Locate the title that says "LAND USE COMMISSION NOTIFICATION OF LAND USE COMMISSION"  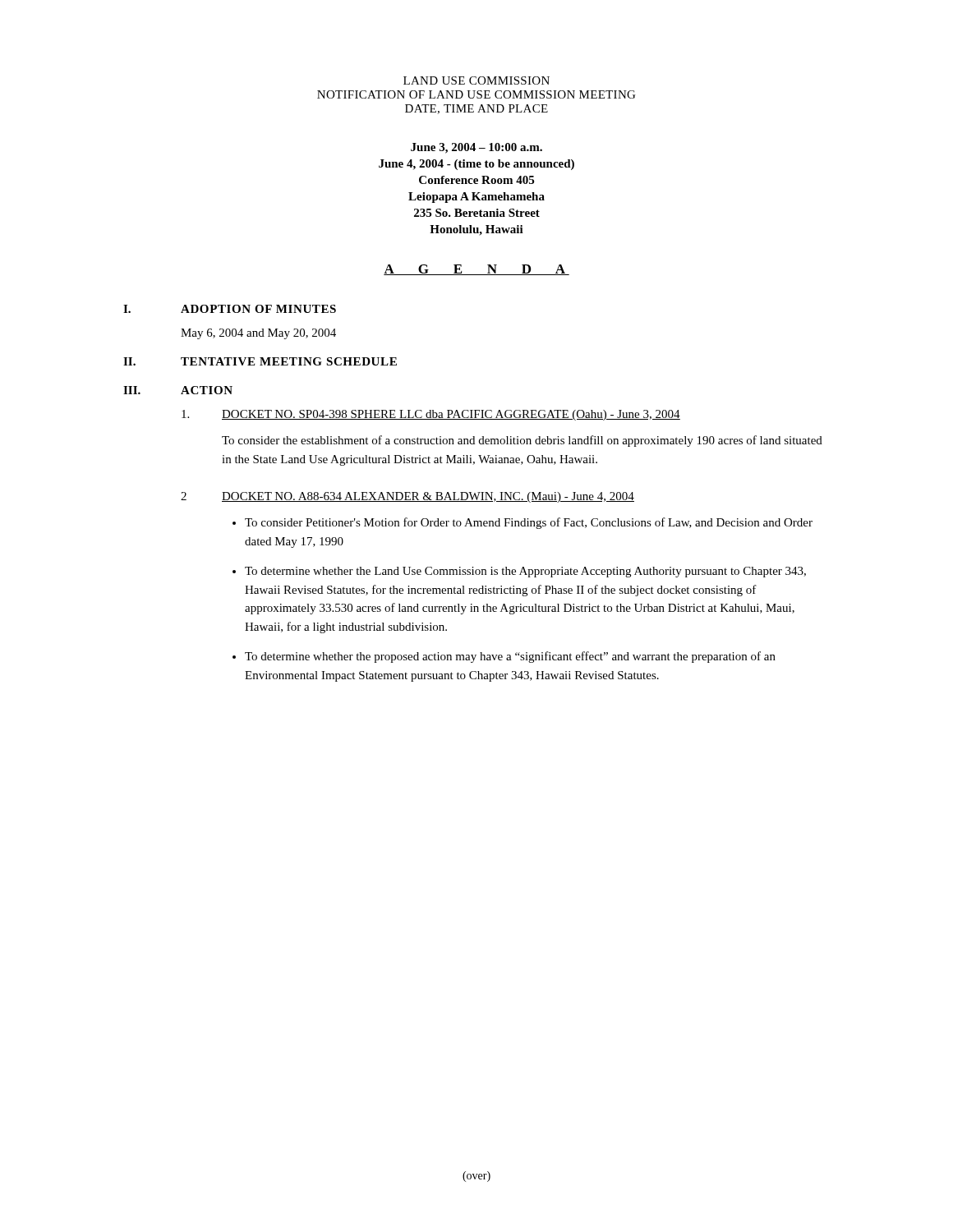click(476, 95)
